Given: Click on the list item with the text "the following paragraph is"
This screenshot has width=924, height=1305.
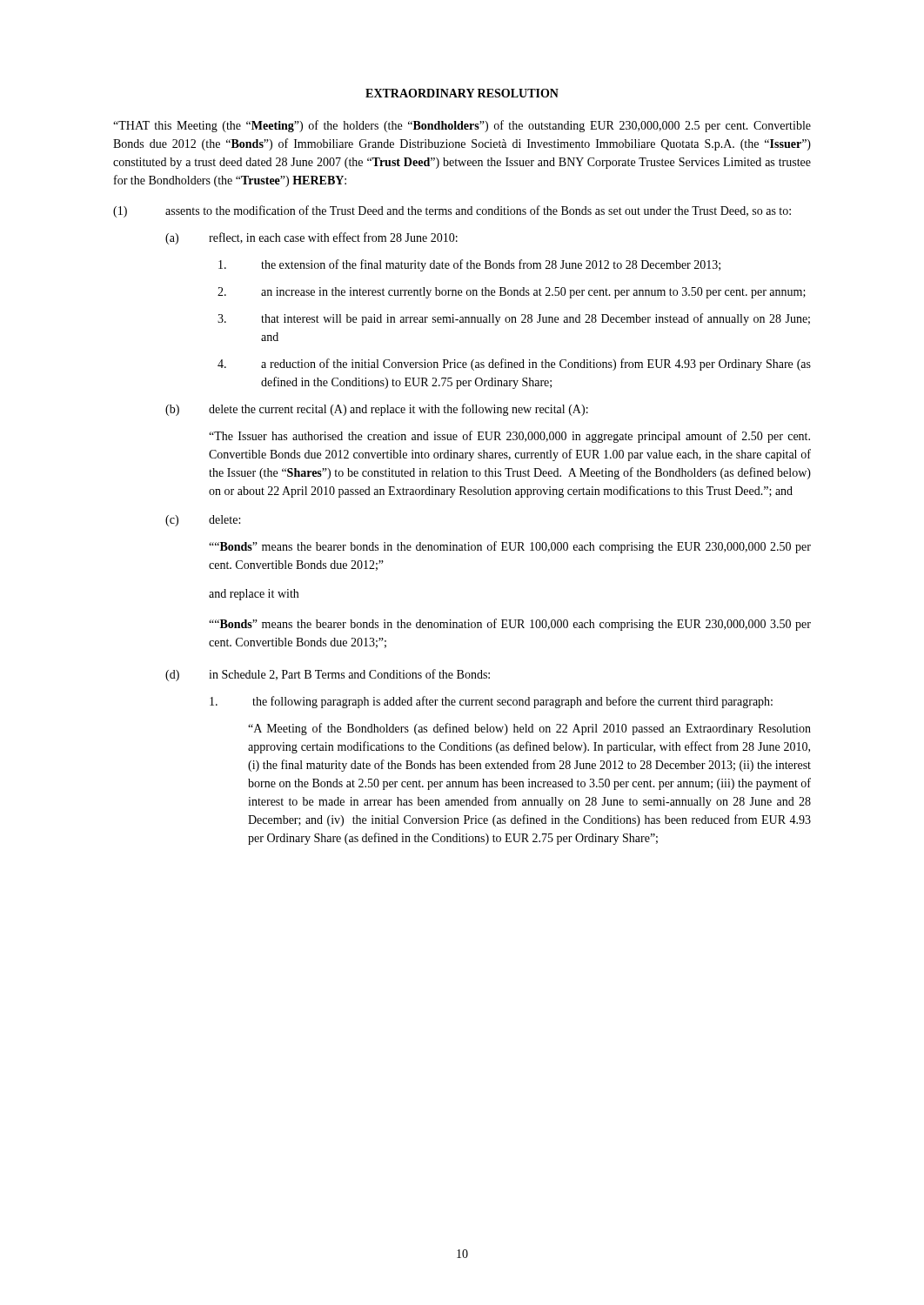Looking at the screenshot, I should pyautogui.click(x=510, y=702).
